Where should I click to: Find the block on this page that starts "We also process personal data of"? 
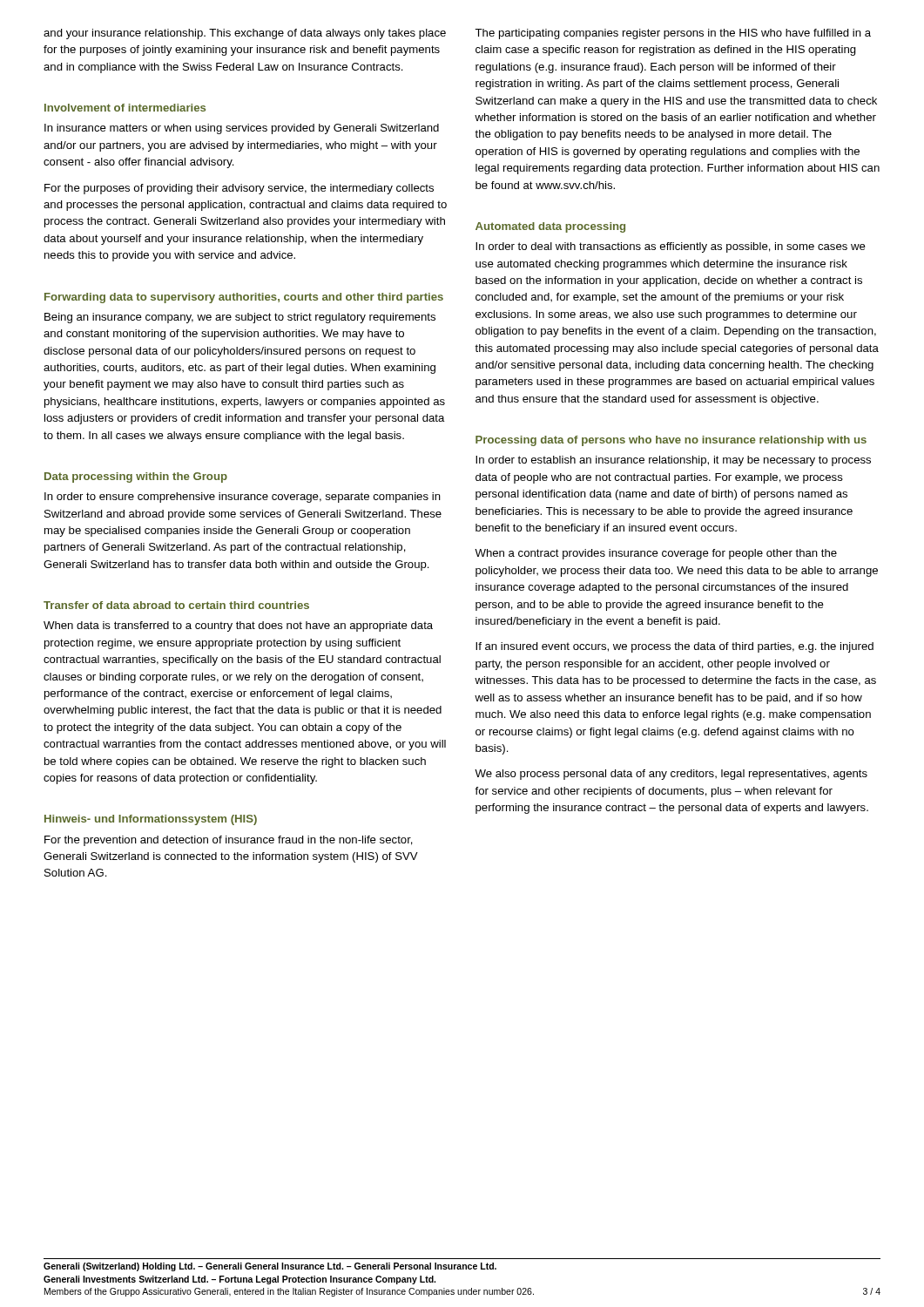click(x=672, y=791)
